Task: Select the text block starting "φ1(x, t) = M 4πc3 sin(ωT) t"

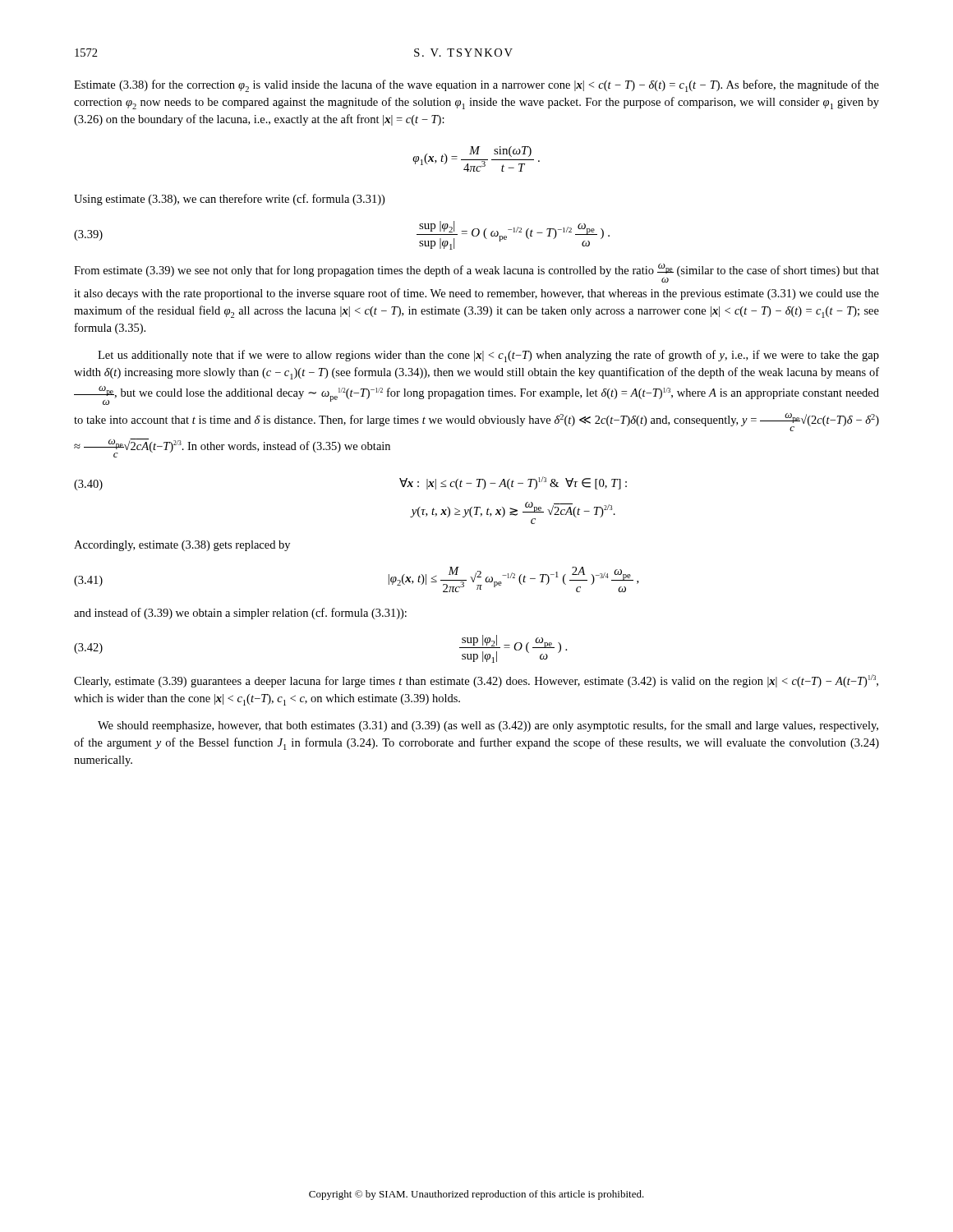Action: click(476, 159)
